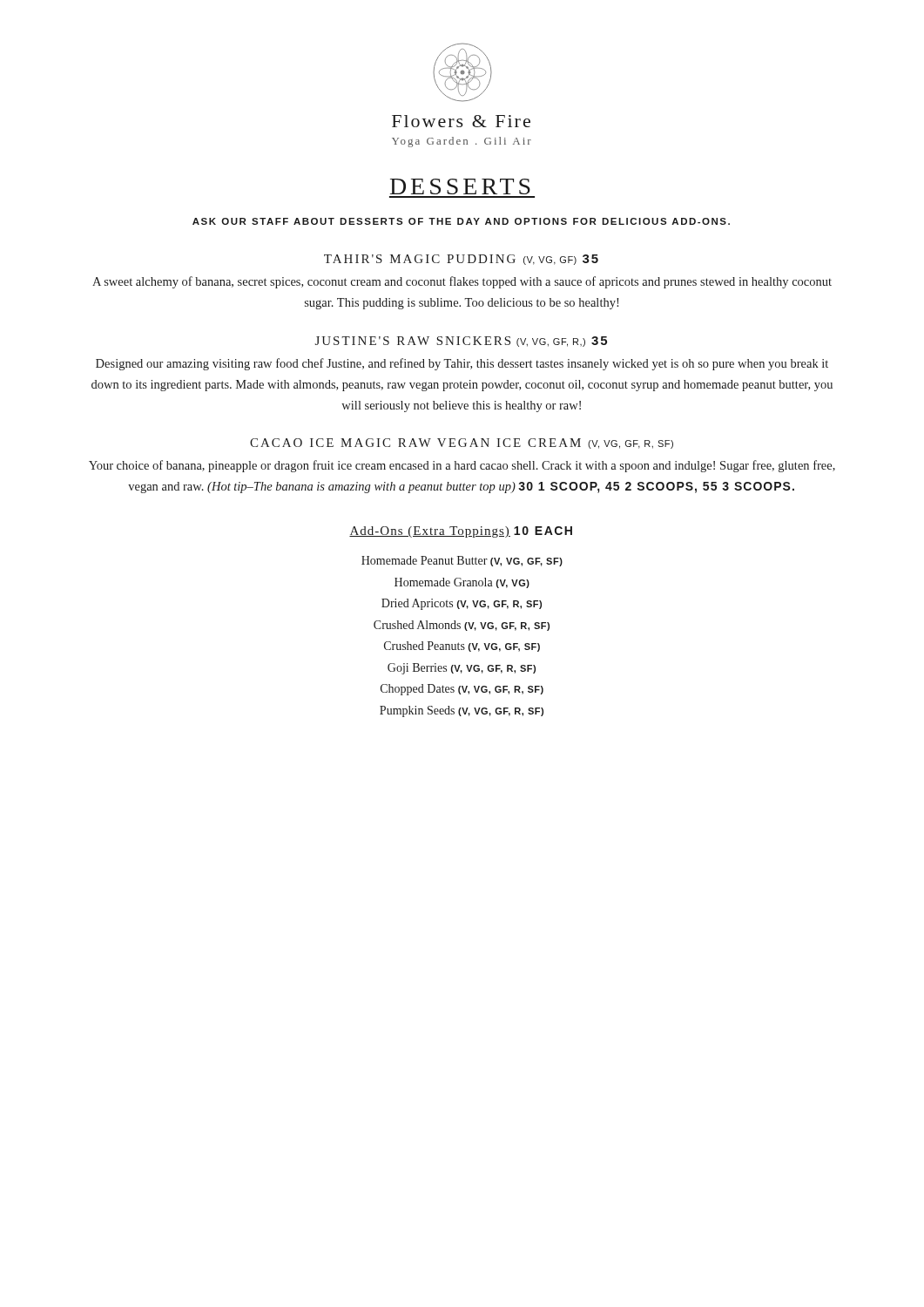Select the passage starting "Homemade Granola (V, VG)"
Viewport: 924px width, 1307px height.
[462, 582]
